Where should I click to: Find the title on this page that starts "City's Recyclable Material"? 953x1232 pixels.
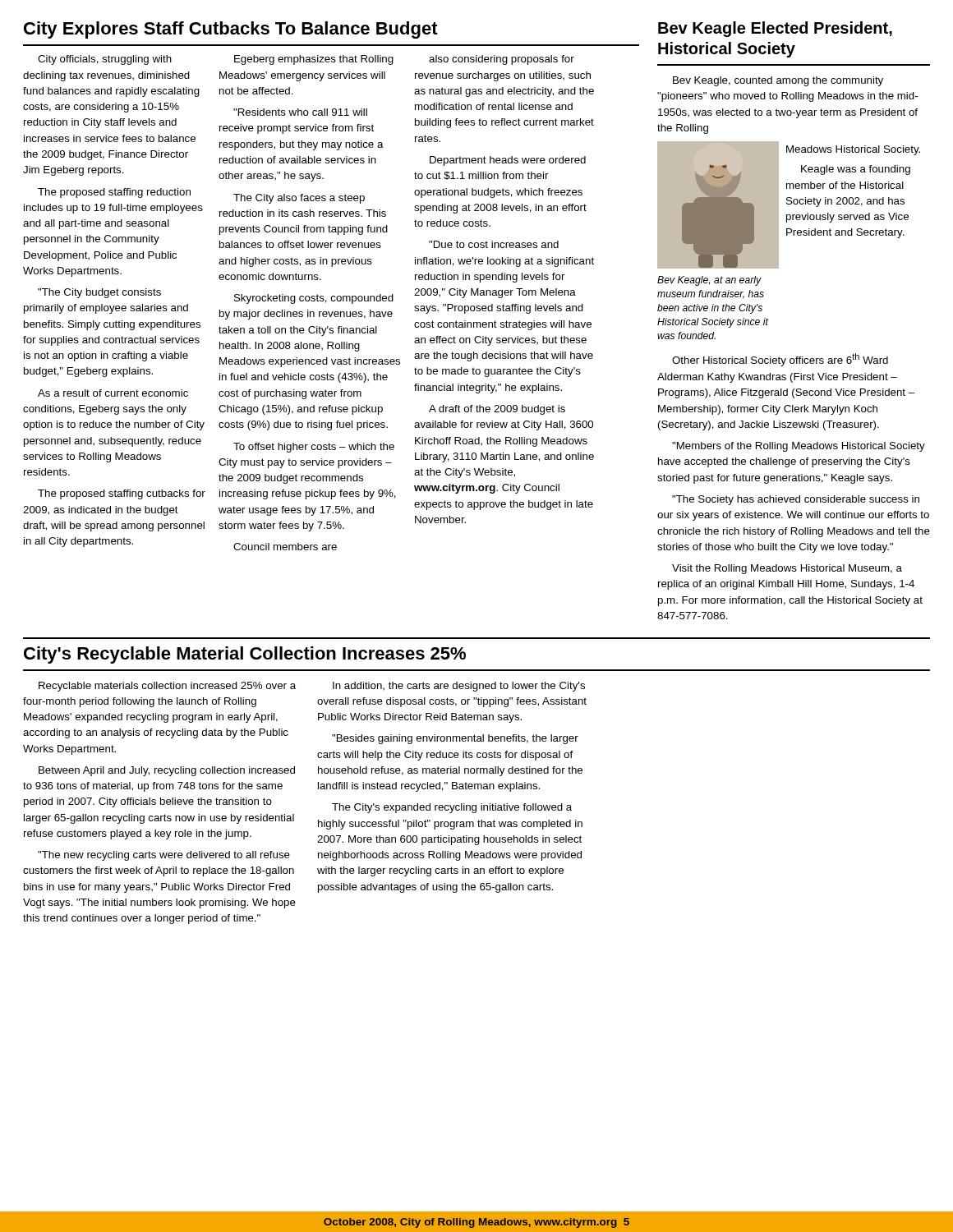click(x=245, y=654)
